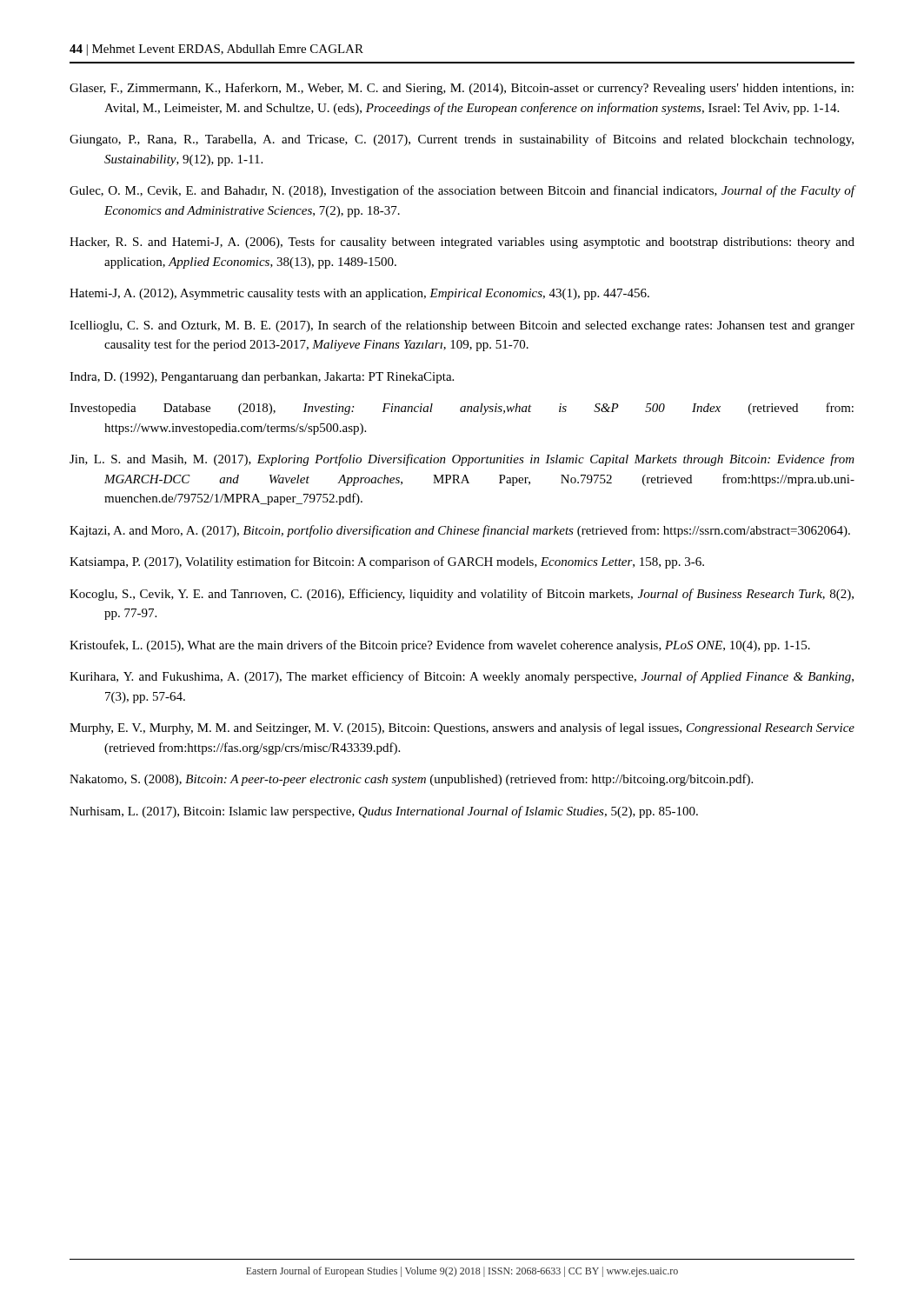Locate the text starting "Investopedia Database (2018), Investing:"
Image resolution: width=924 pixels, height=1304 pixels.
point(462,417)
